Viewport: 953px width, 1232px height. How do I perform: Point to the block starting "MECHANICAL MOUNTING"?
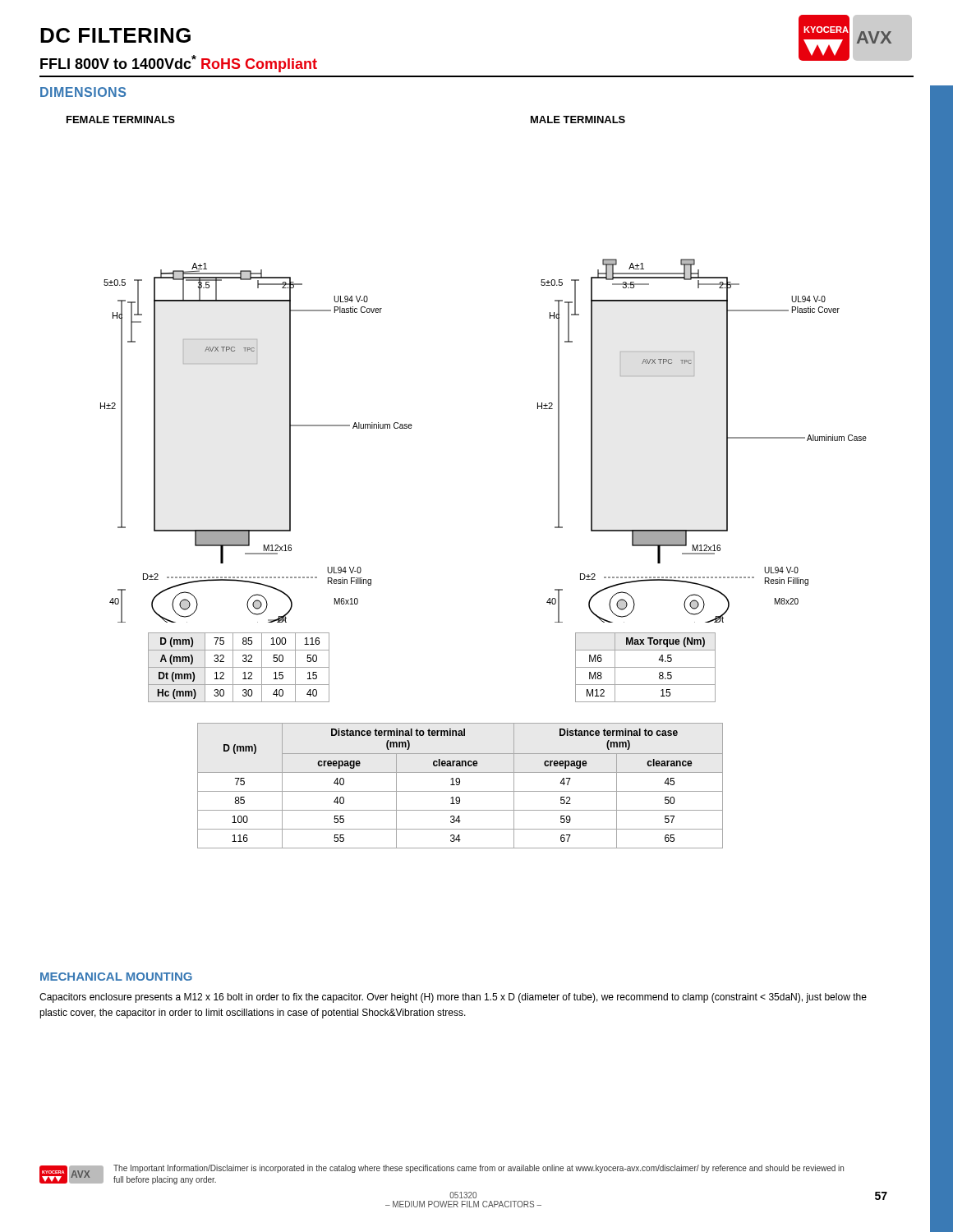point(116,976)
